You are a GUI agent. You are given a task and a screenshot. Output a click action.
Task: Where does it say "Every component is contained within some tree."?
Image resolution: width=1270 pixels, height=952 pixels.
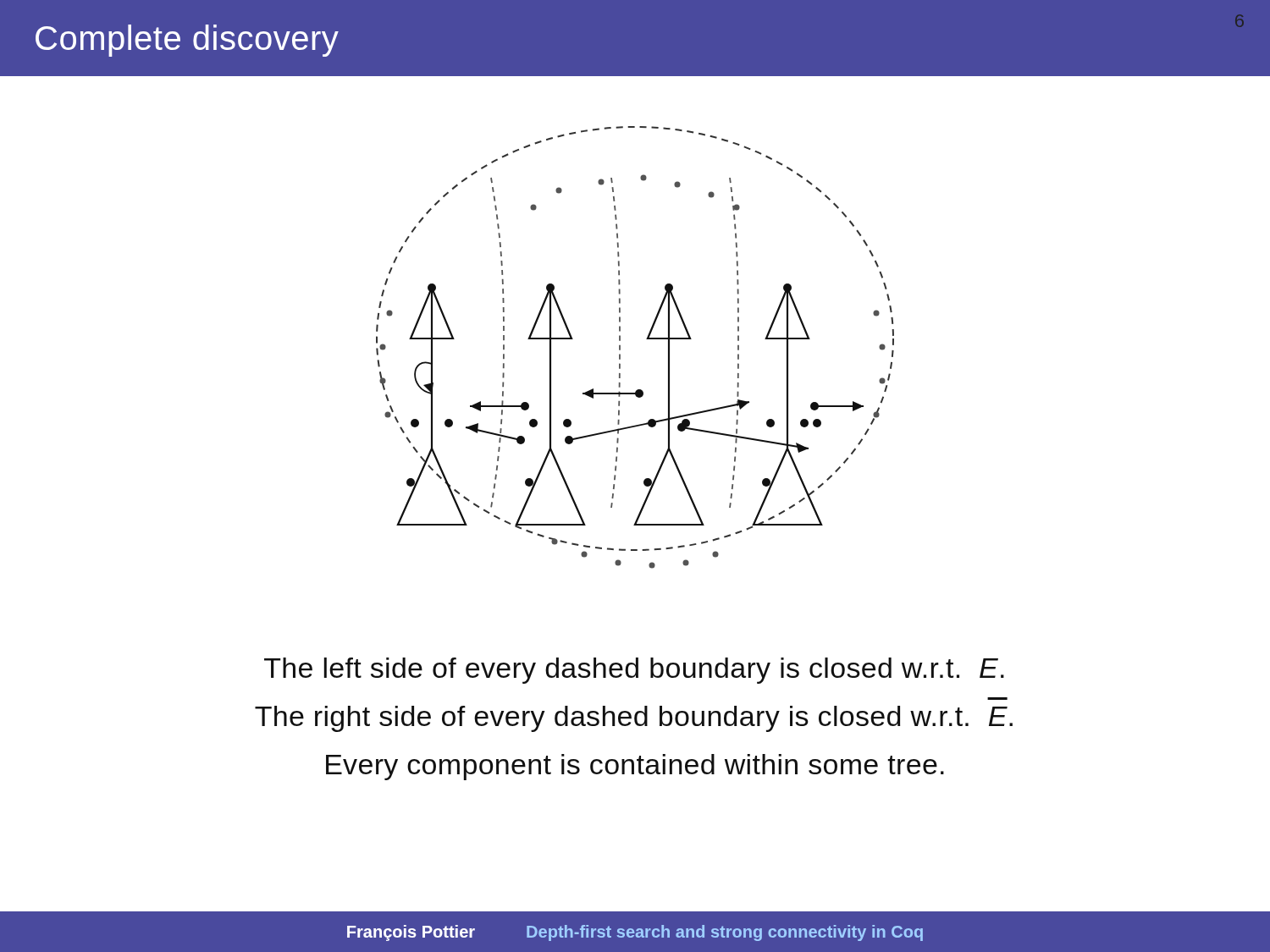point(635,764)
